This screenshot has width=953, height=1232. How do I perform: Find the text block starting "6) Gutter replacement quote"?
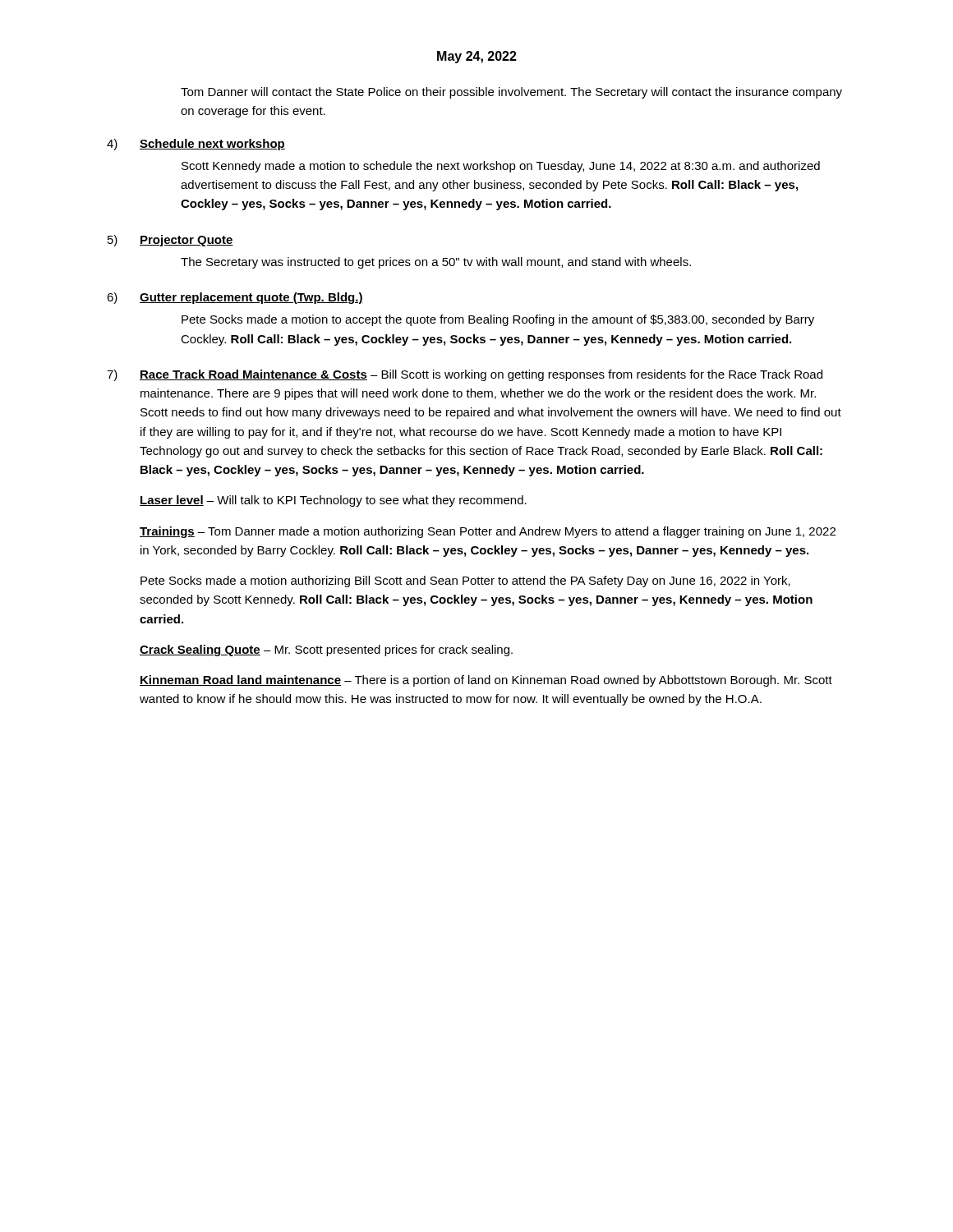coord(235,298)
